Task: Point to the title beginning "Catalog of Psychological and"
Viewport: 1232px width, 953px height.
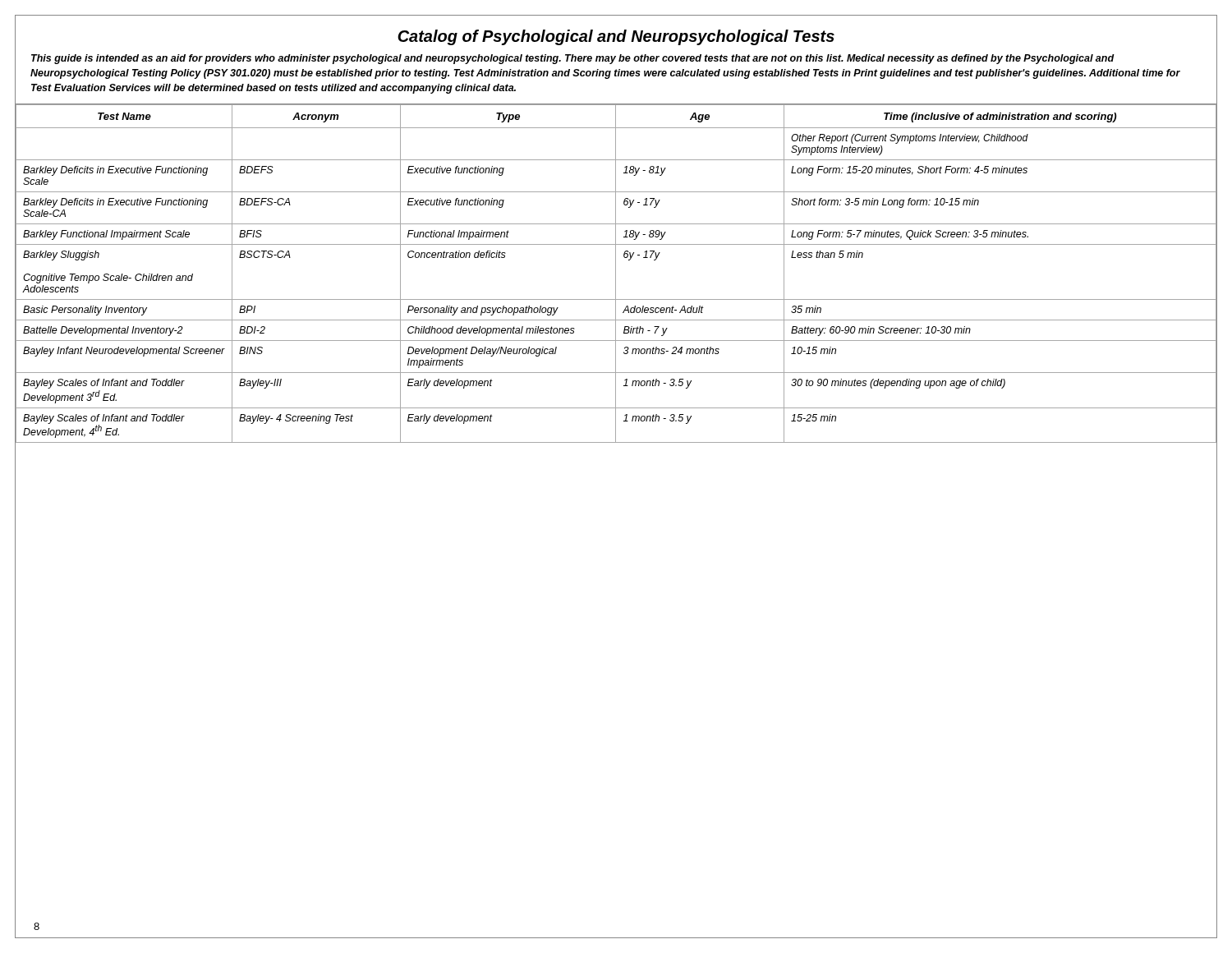Action: tap(616, 36)
